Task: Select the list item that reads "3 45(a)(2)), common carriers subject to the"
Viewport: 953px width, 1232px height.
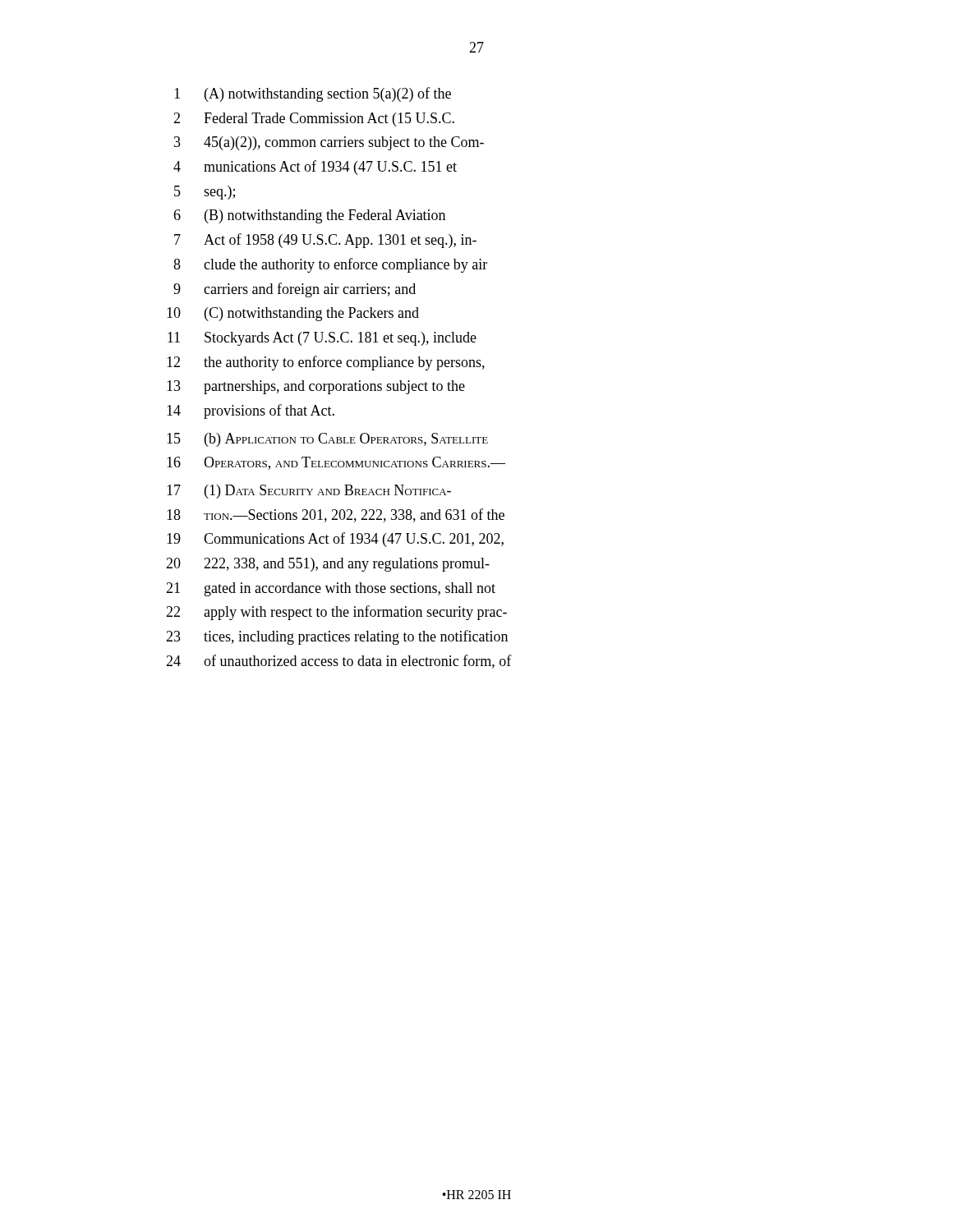Action: [493, 143]
